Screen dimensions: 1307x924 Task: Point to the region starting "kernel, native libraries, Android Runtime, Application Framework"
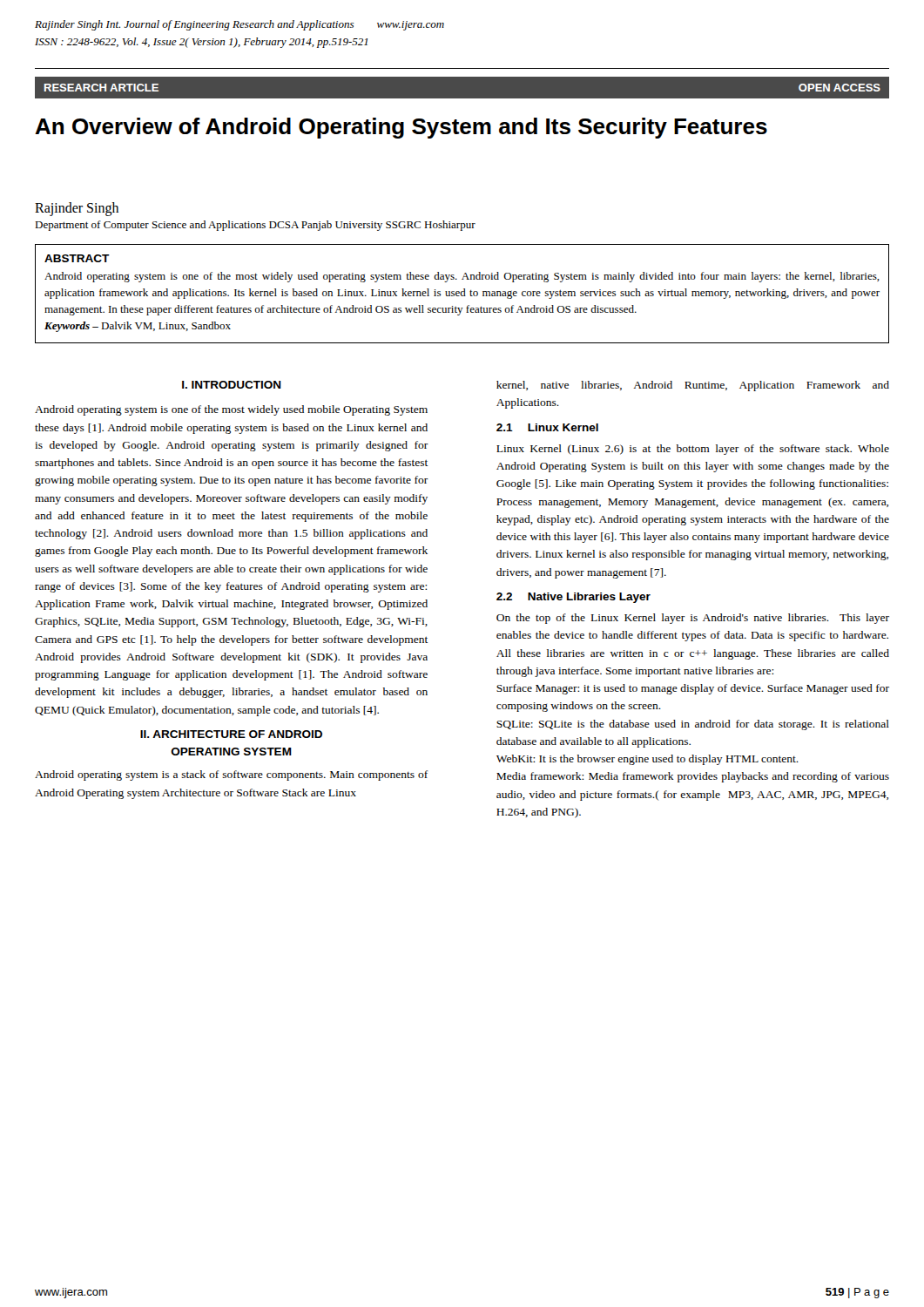tap(693, 393)
